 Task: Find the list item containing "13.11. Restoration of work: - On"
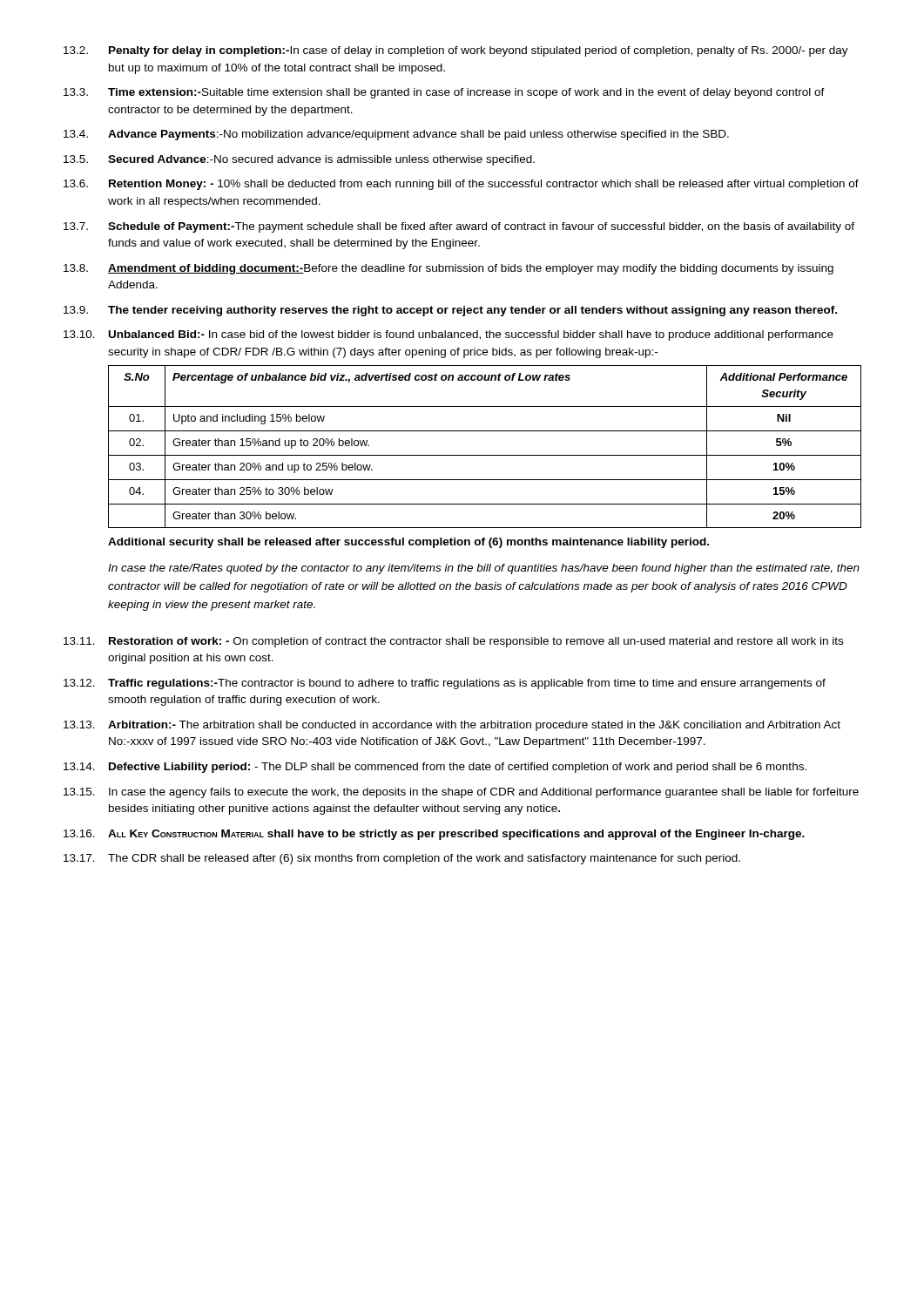point(462,649)
